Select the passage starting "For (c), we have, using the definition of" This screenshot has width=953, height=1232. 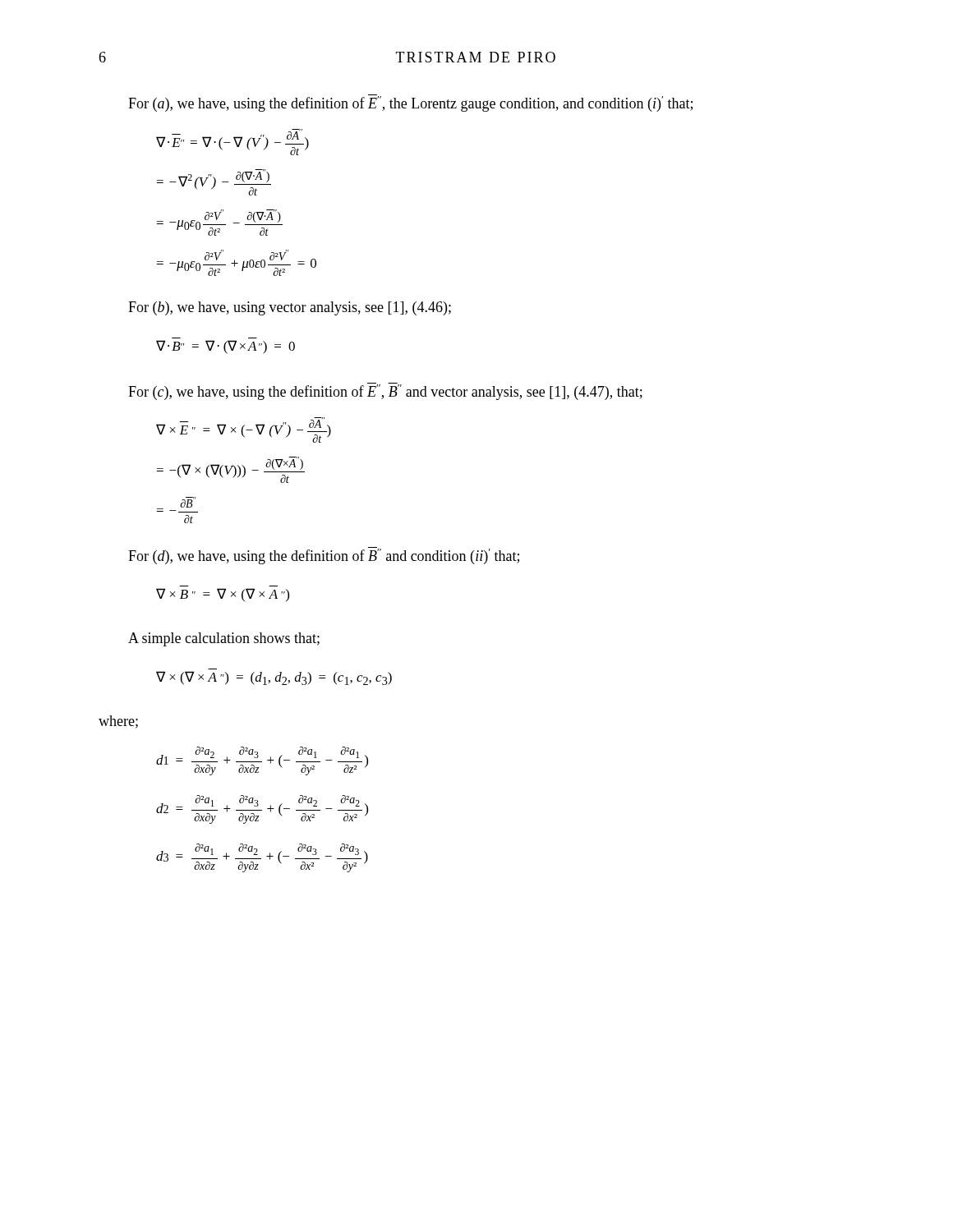[386, 390]
